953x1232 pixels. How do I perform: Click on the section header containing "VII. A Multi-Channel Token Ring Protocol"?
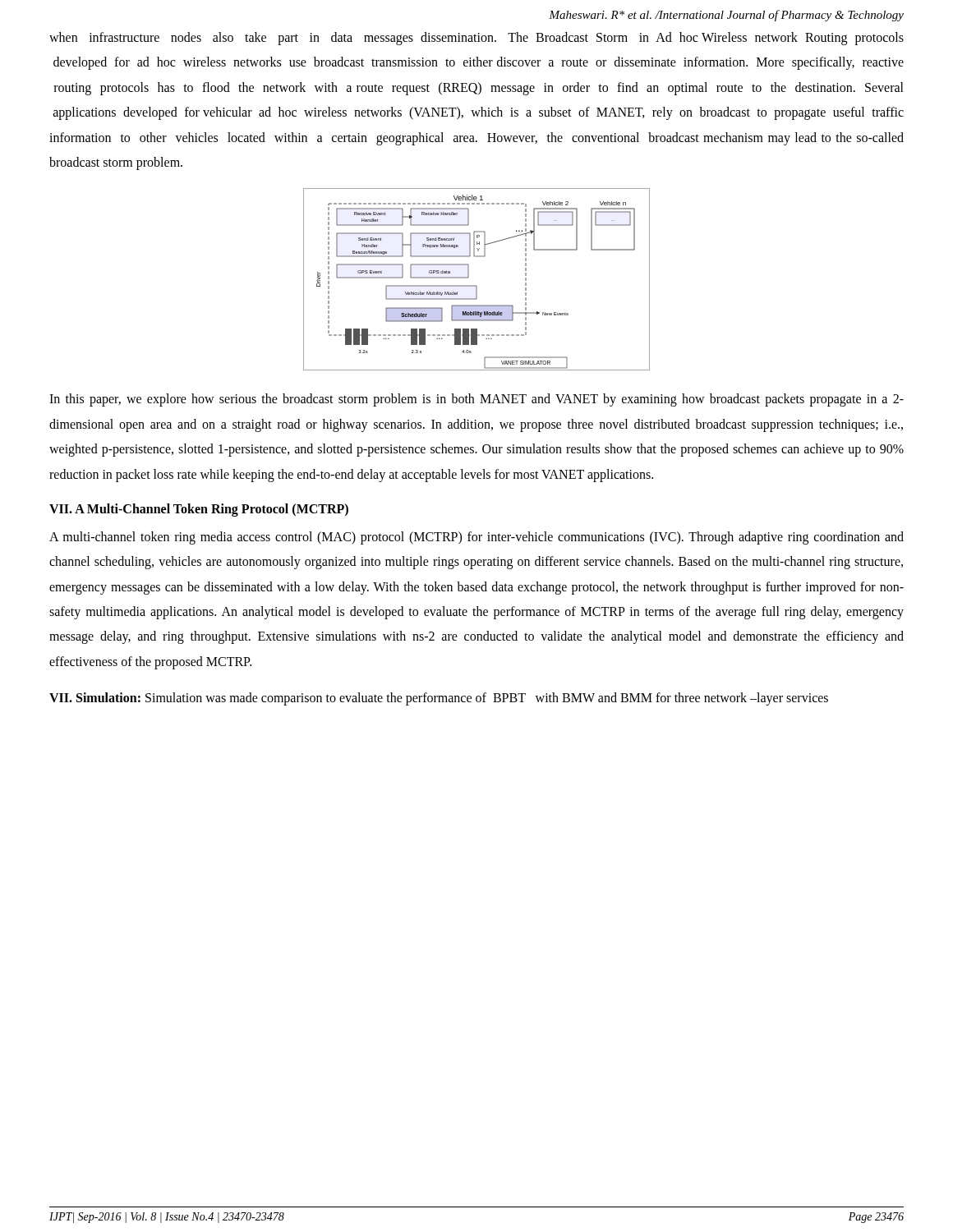[199, 509]
